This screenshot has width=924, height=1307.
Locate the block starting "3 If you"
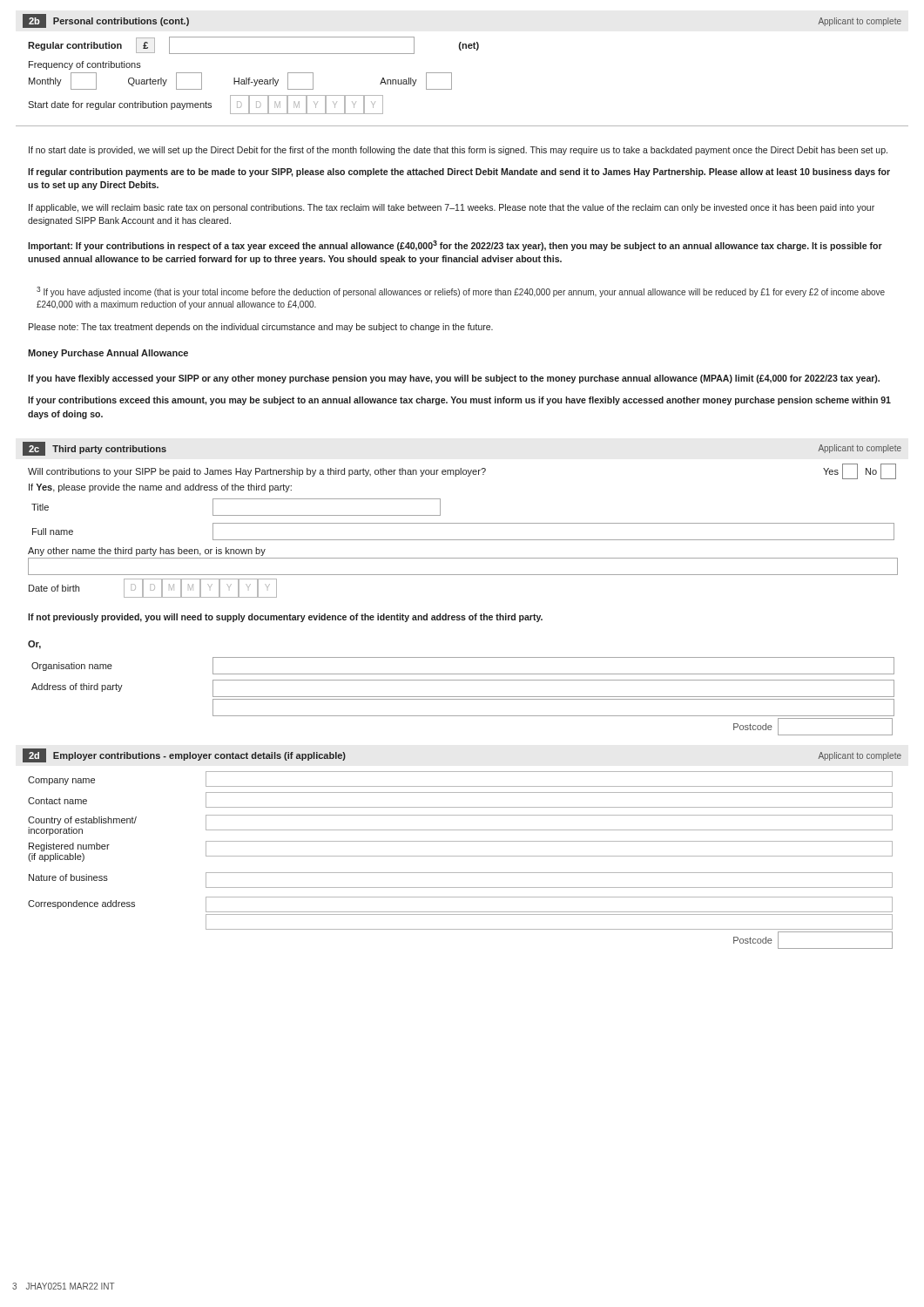461,292
